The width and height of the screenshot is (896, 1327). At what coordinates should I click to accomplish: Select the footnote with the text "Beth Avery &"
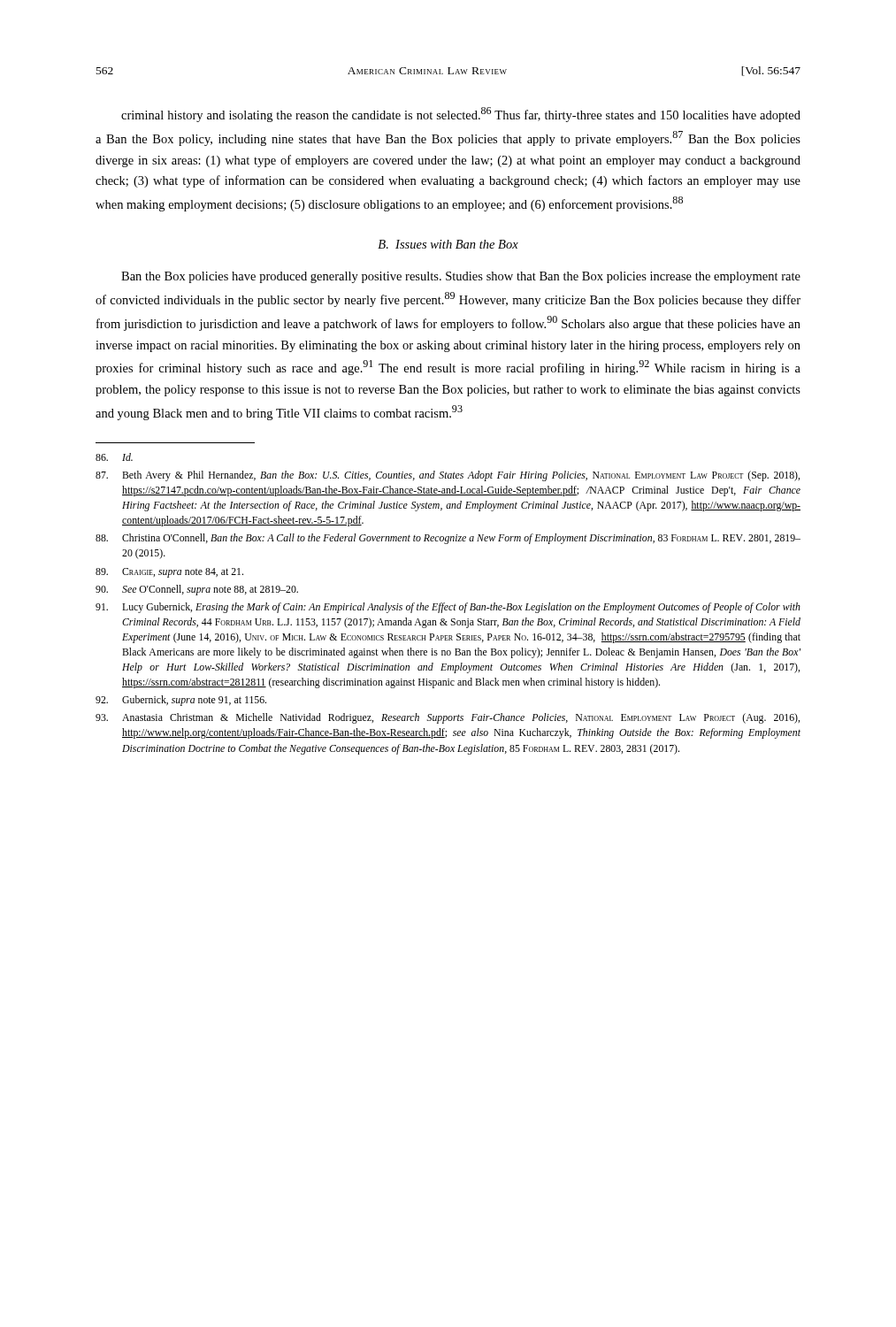[448, 498]
